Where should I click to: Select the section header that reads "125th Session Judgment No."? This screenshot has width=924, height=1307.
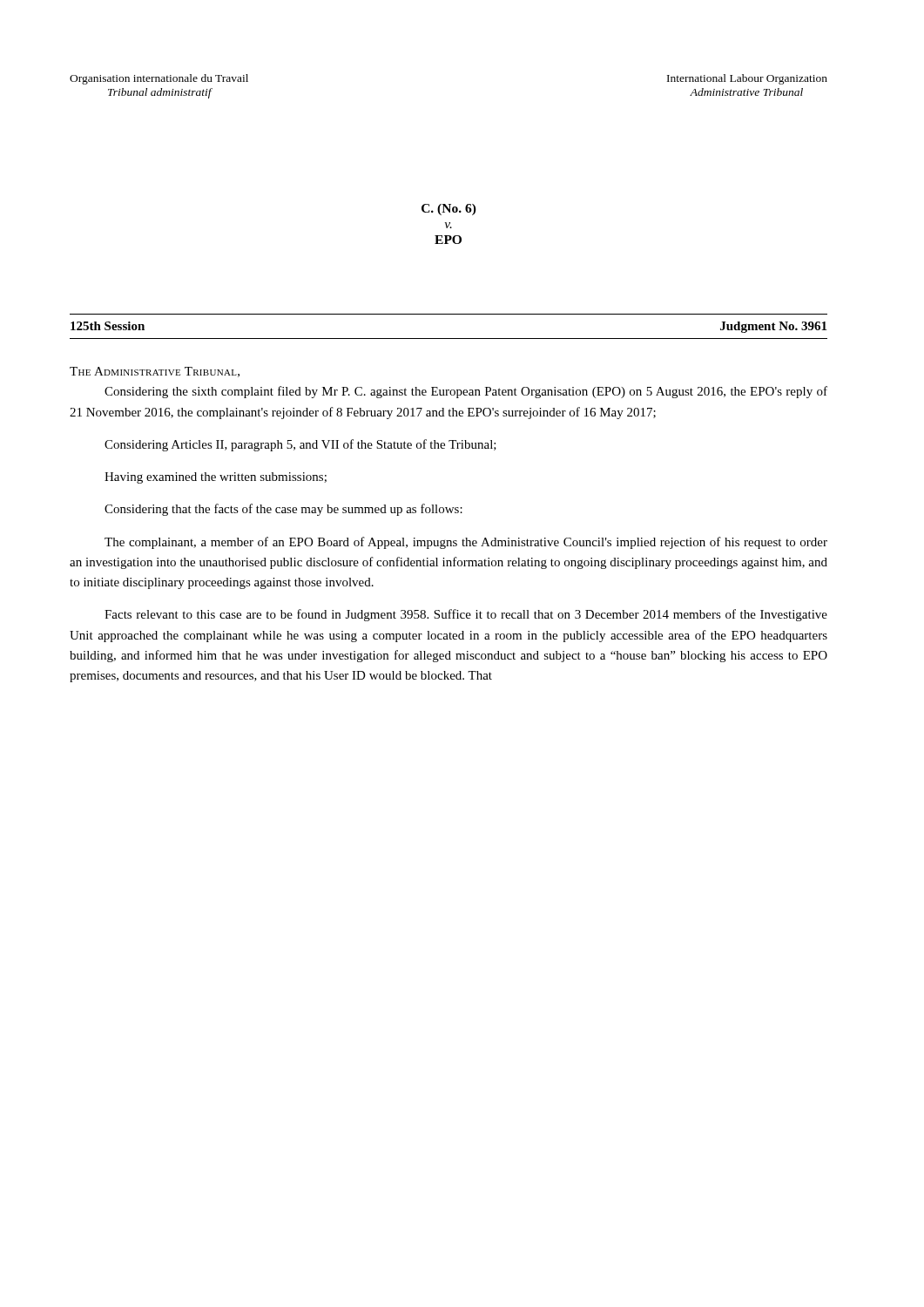coord(108,326)
